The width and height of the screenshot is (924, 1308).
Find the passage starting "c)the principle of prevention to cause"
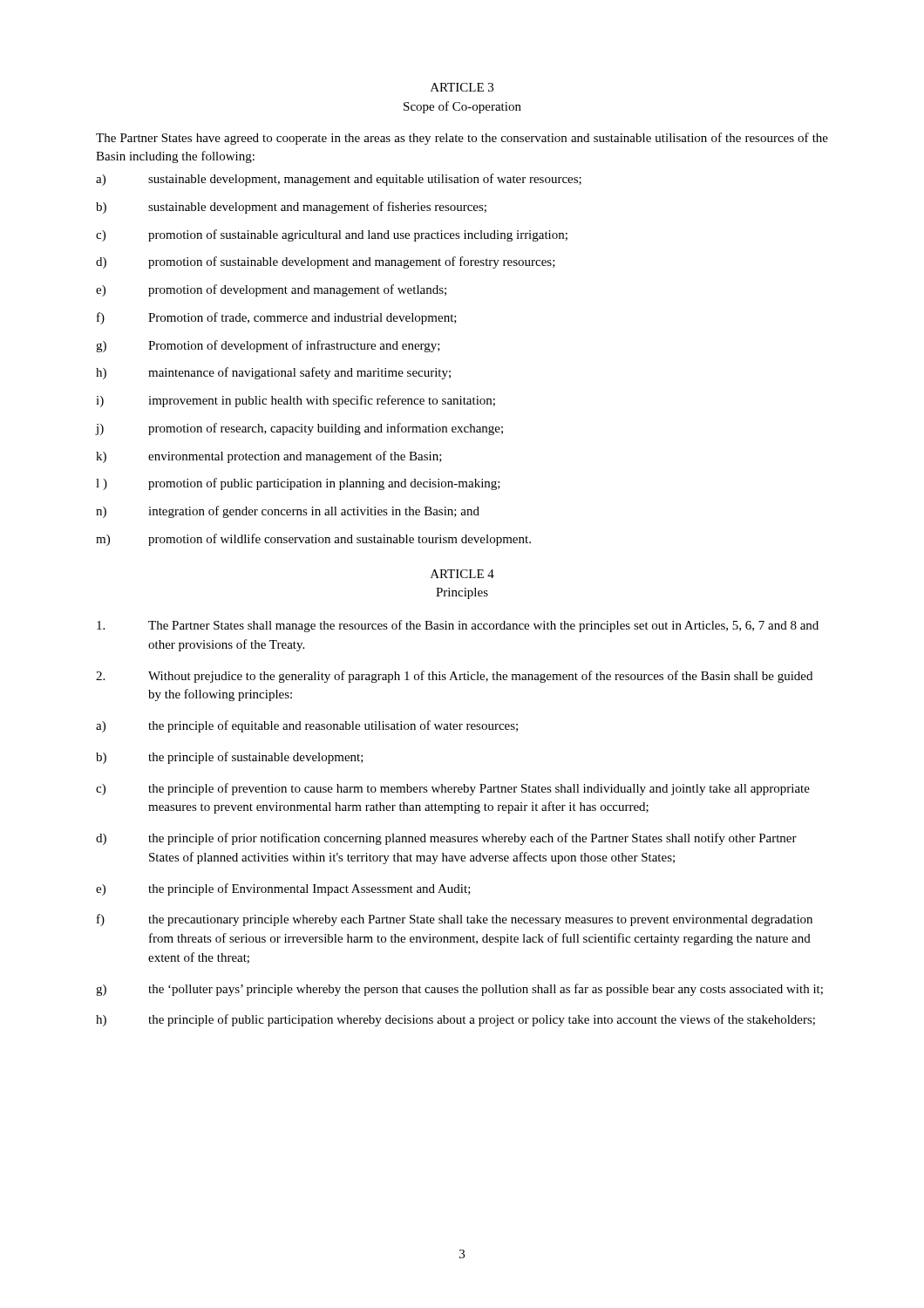[x=462, y=798]
